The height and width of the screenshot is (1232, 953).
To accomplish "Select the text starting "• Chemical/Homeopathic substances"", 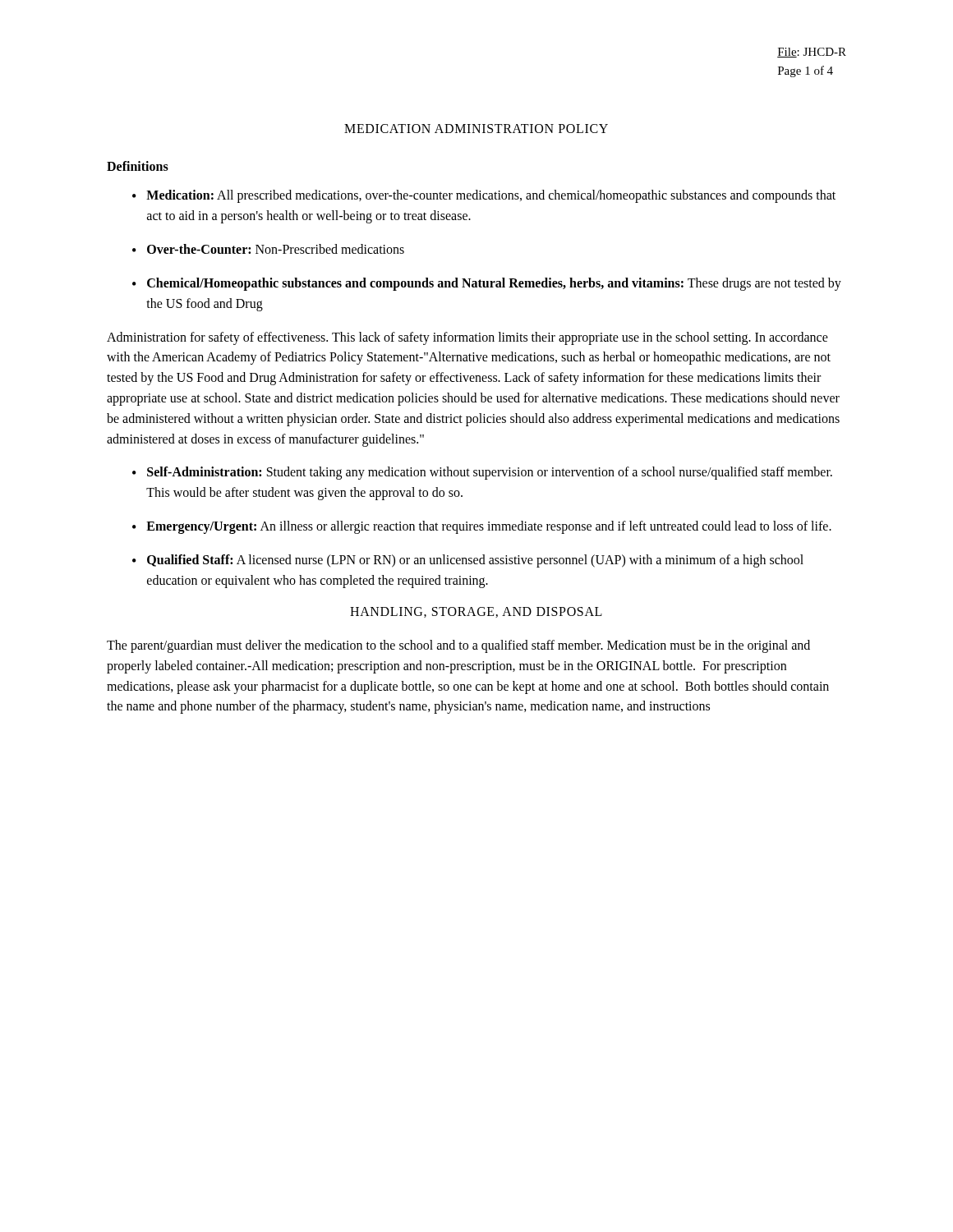I will (x=489, y=294).
